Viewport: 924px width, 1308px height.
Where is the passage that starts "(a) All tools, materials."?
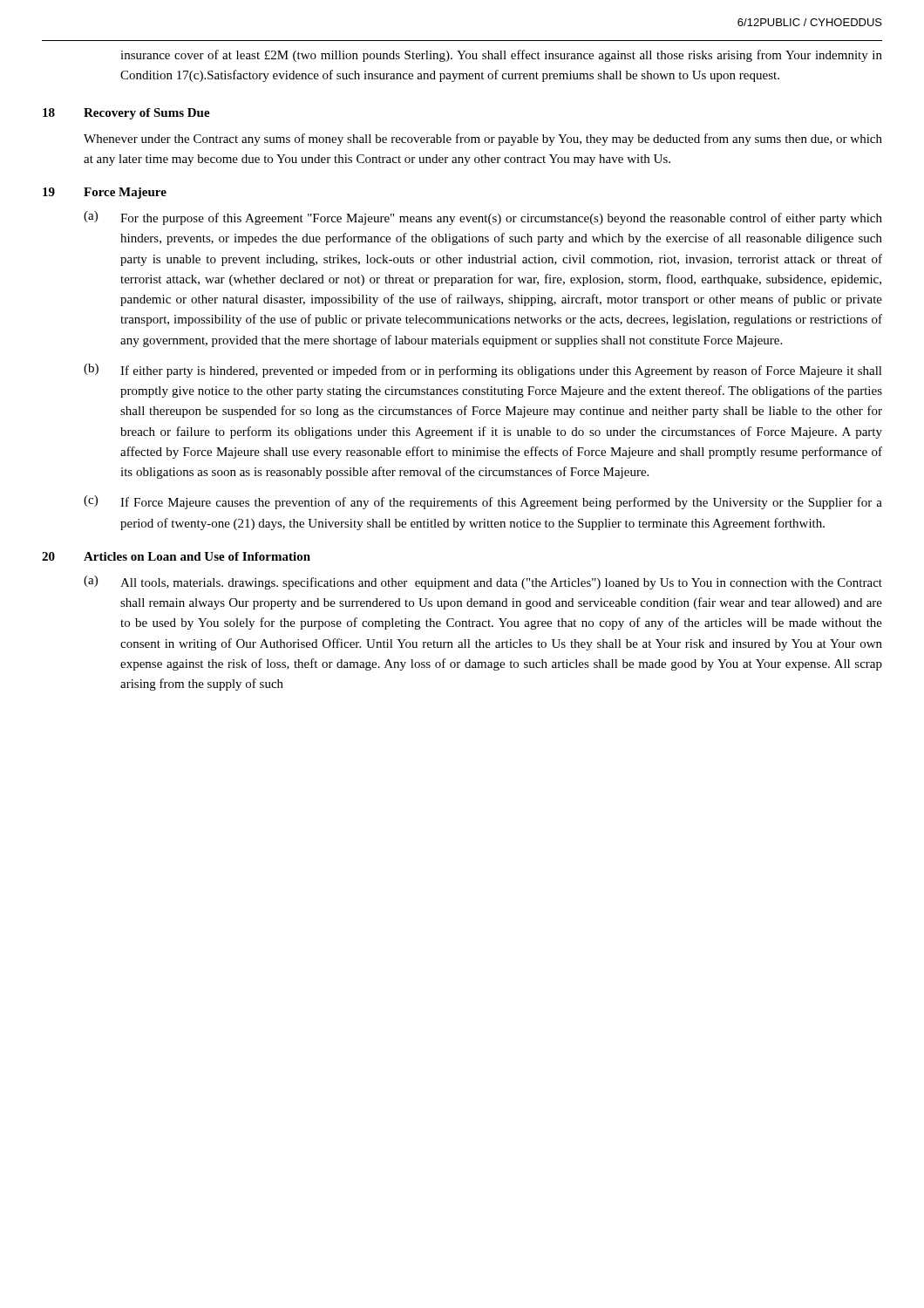point(483,633)
